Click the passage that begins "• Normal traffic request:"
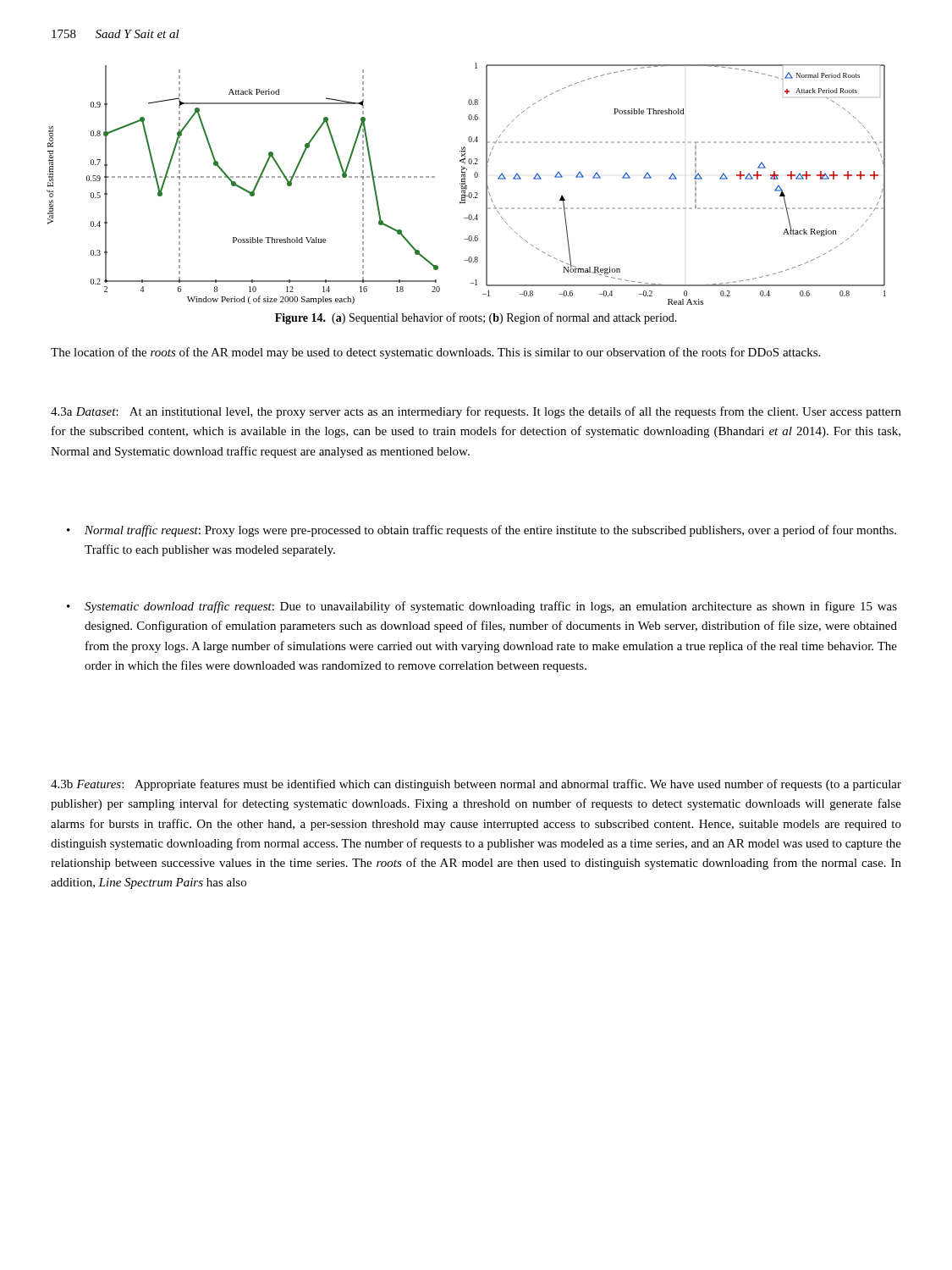The image size is (952, 1270). tap(491, 539)
